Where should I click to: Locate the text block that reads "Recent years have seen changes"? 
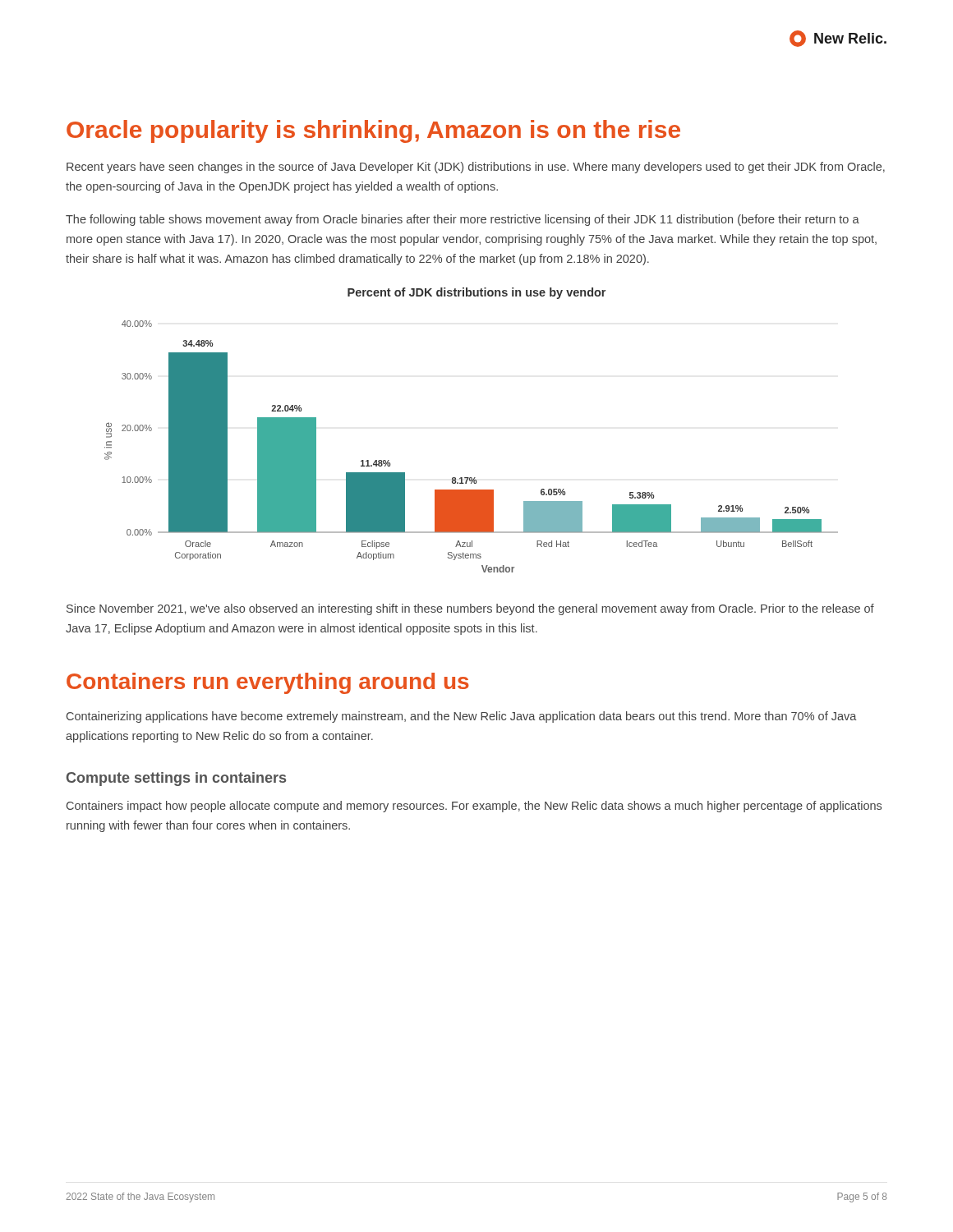[x=476, y=177]
